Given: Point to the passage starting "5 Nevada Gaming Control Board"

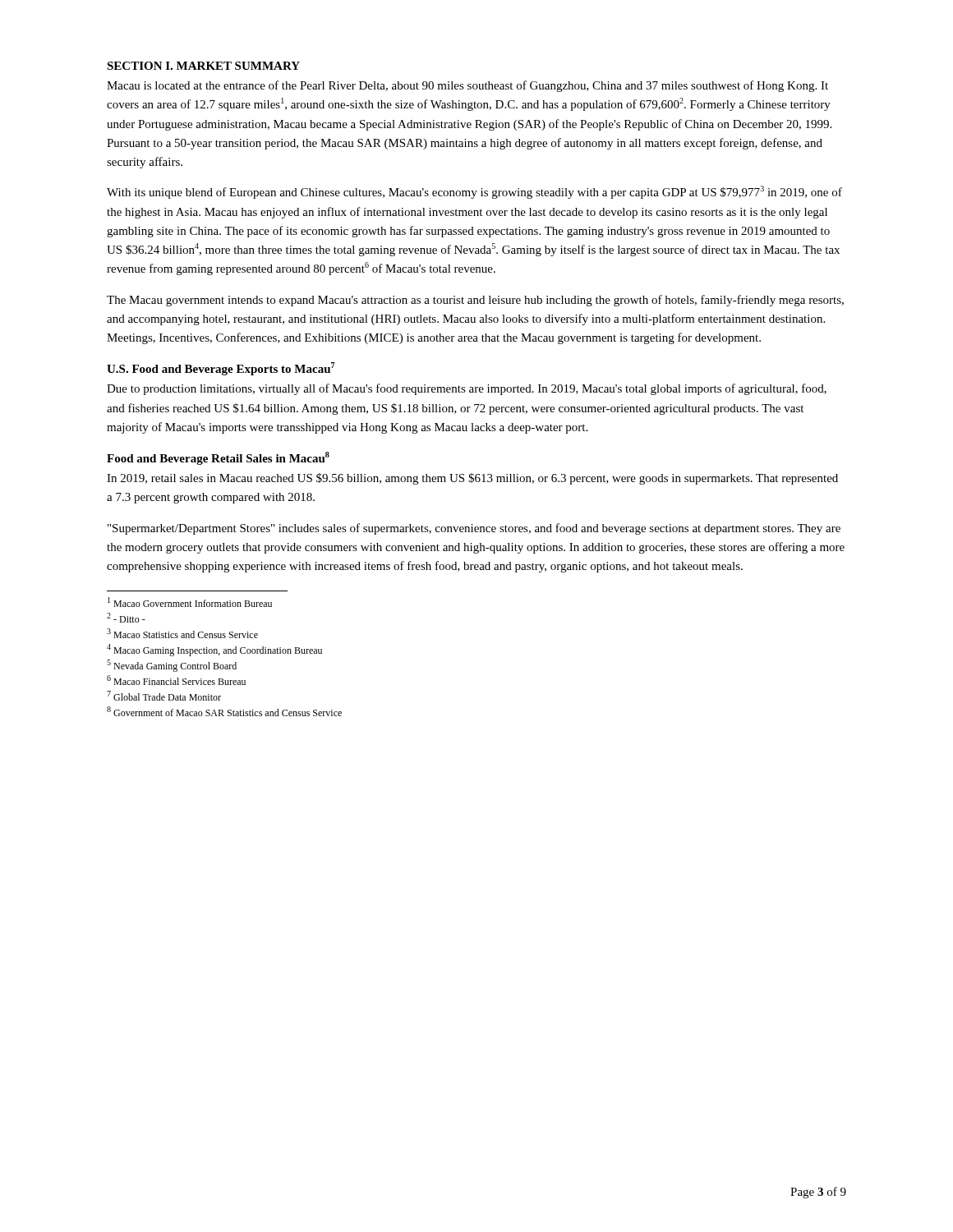Looking at the screenshot, I should 172,665.
